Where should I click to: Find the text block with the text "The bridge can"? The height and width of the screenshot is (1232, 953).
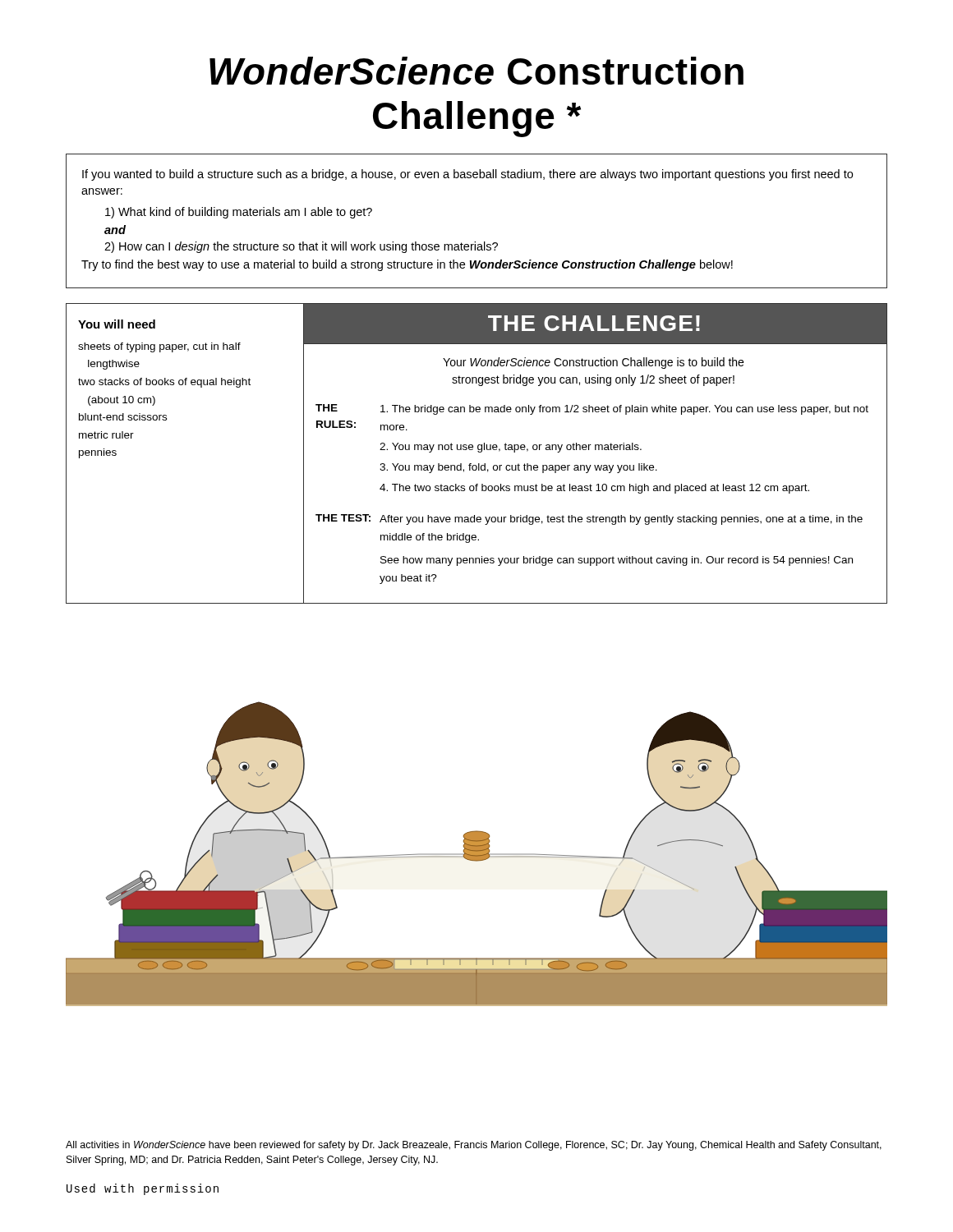[x=626, y=448]
